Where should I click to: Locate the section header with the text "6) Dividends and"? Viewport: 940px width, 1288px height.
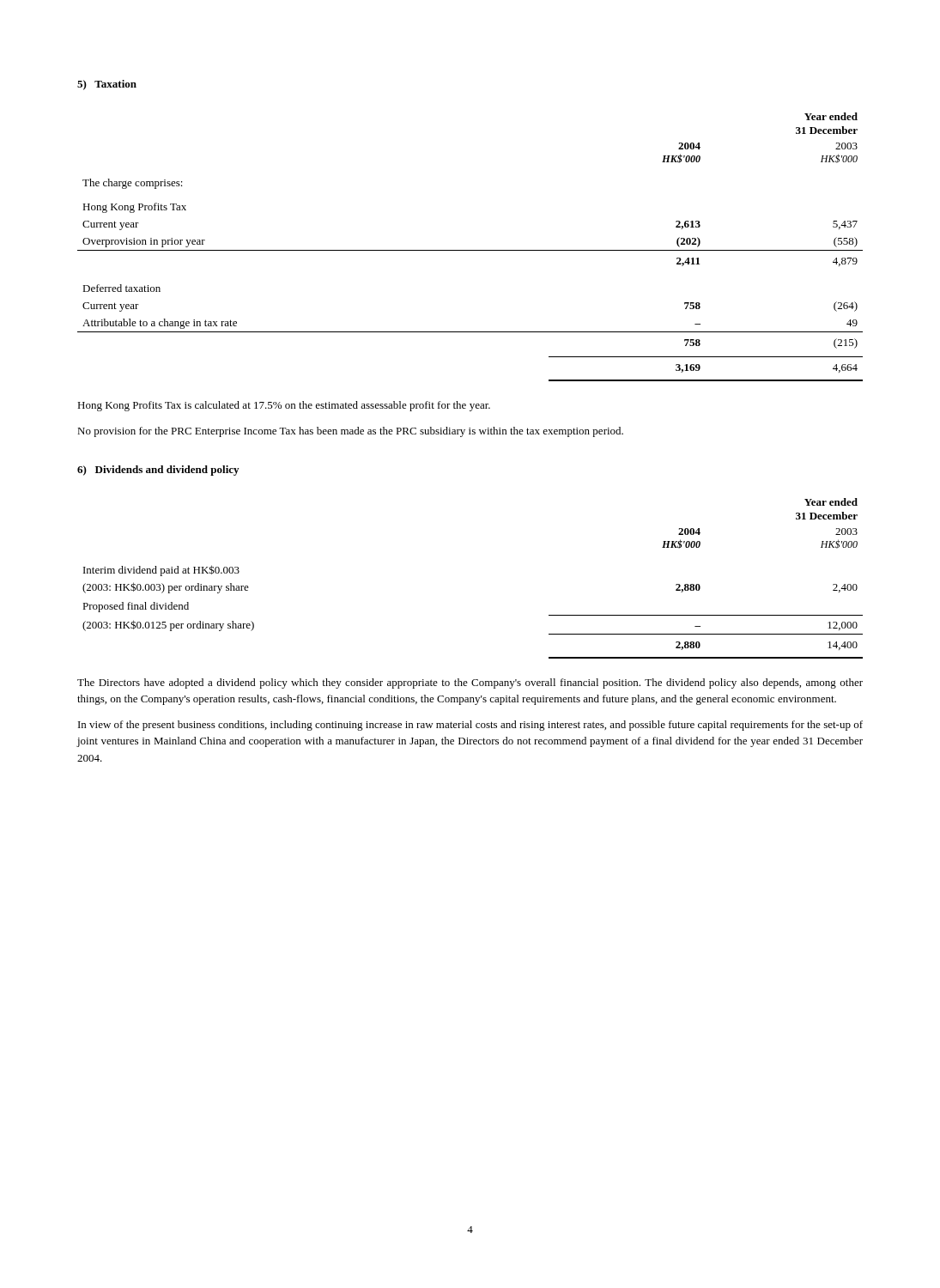coord(158,469)
